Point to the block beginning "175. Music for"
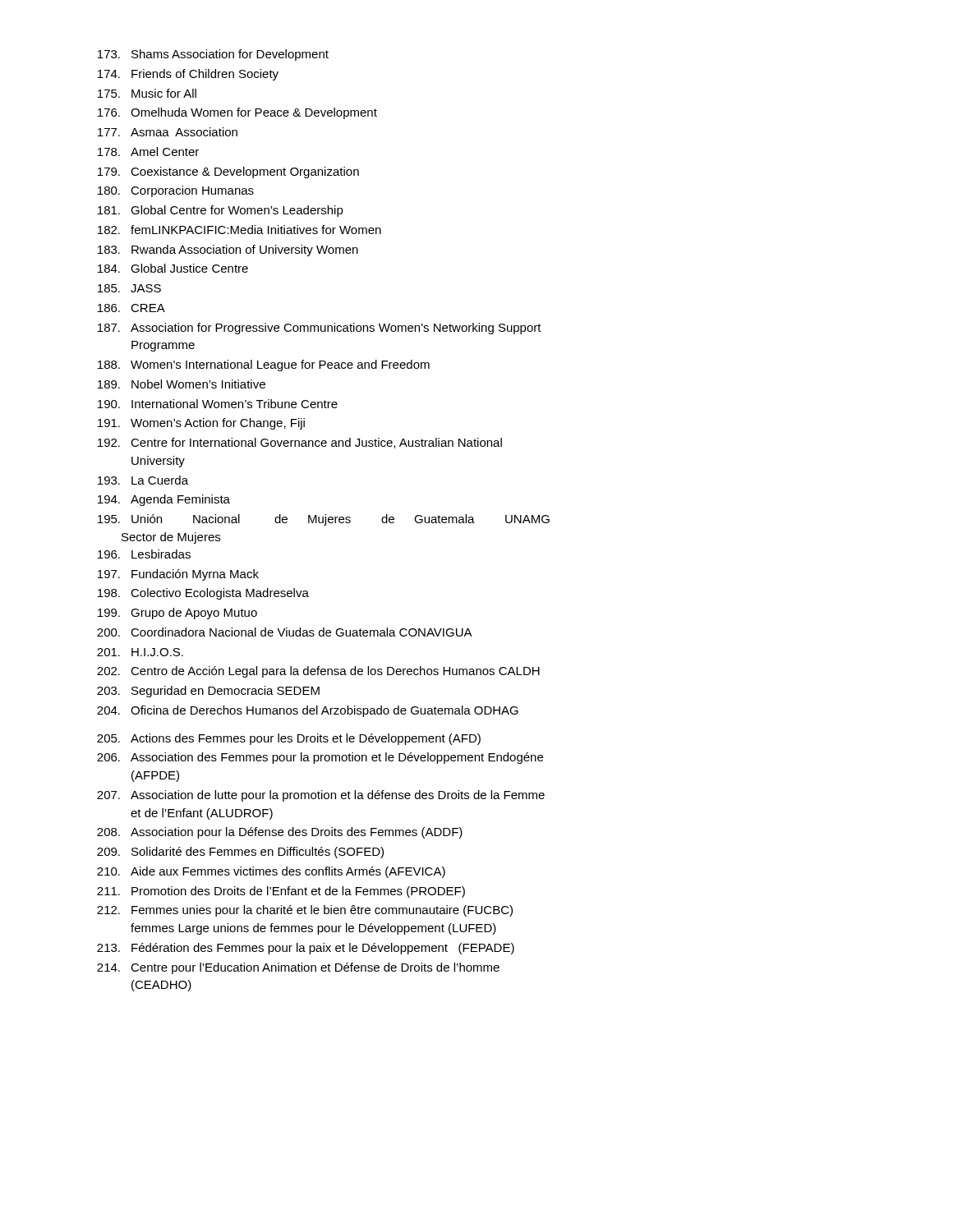 [x=147, y=93]
